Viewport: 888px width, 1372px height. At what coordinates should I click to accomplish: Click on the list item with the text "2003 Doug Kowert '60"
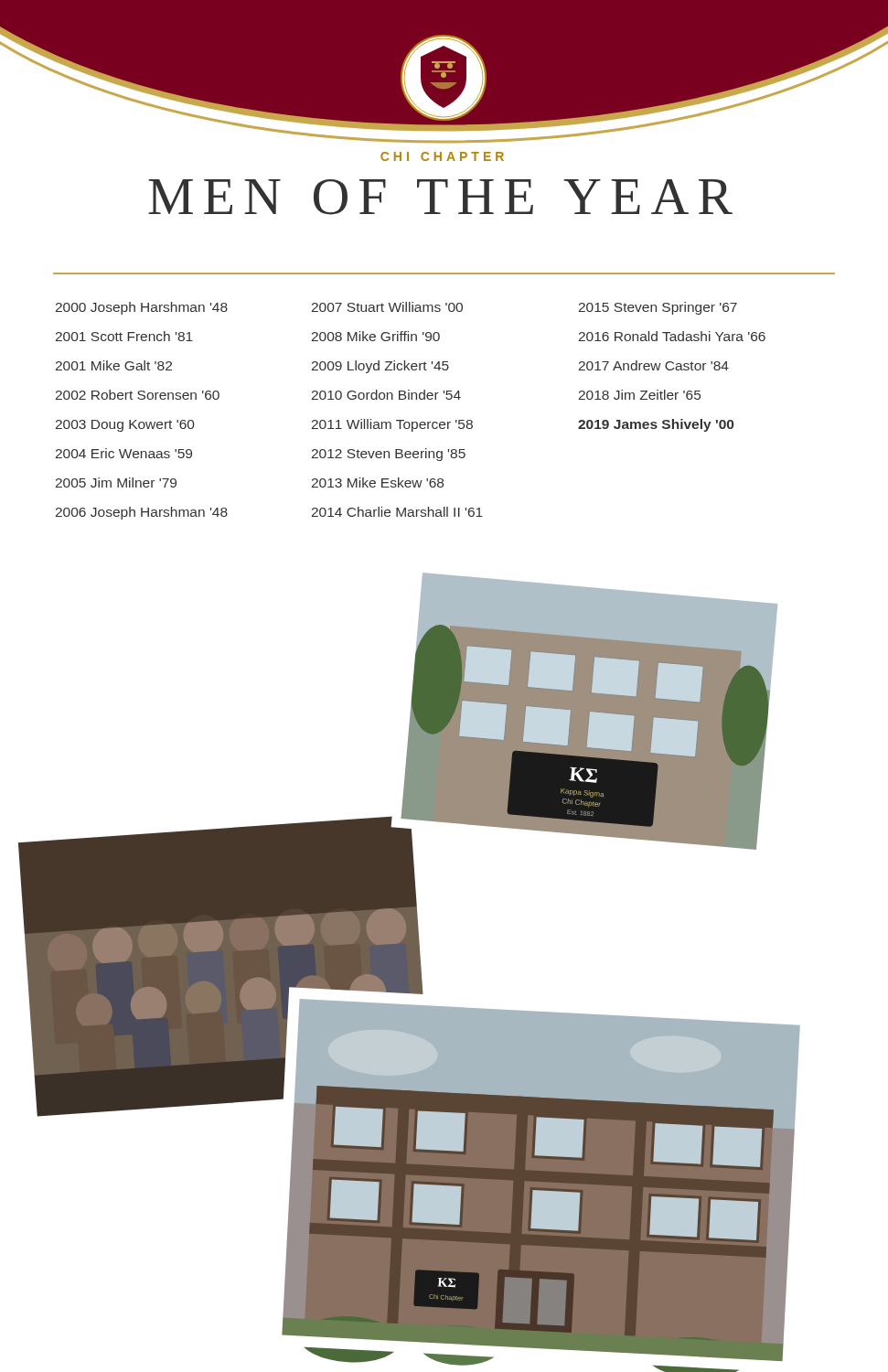(x=125, y=424)
